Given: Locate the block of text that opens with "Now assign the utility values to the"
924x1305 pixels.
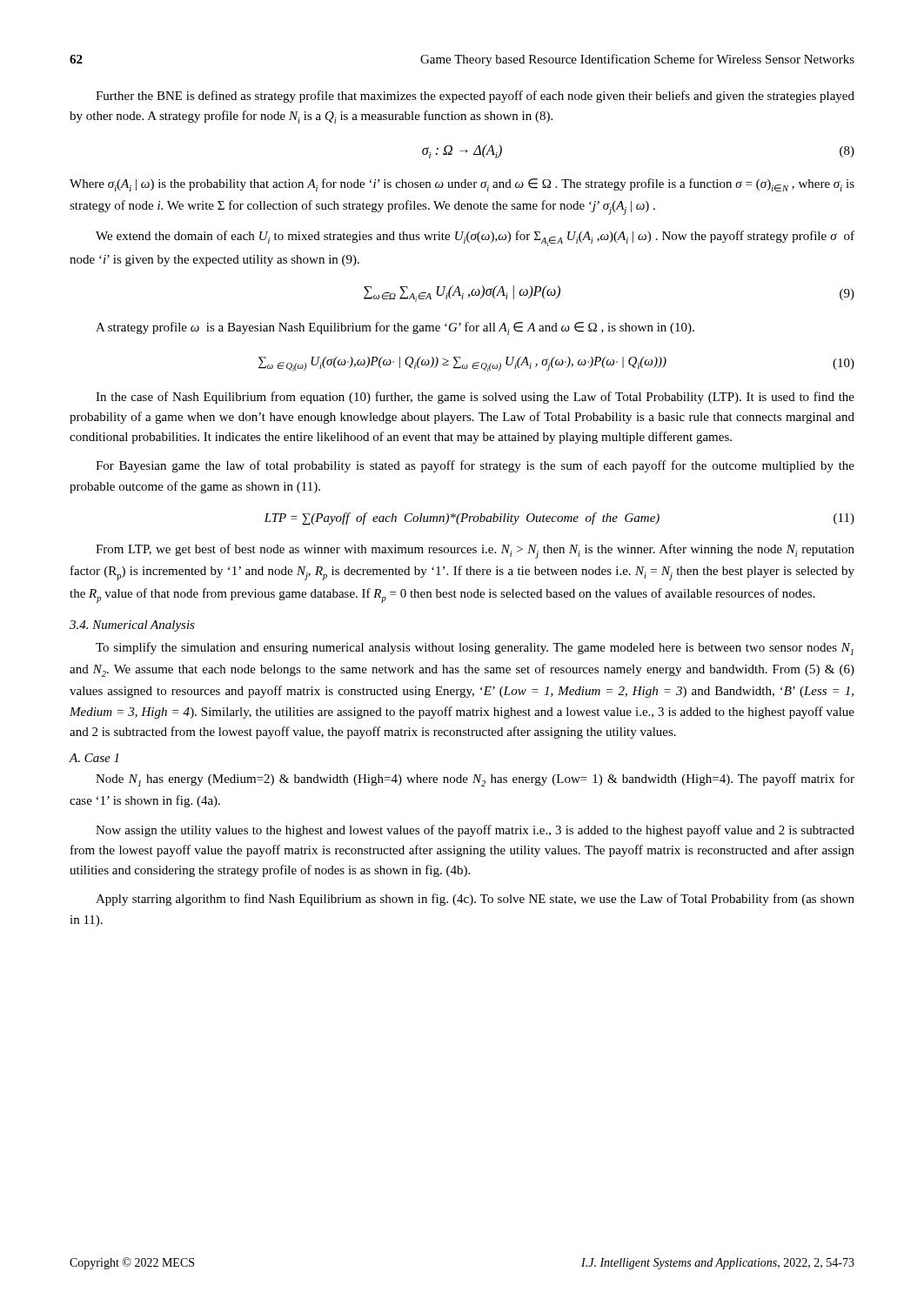Looking at the screenshot, I should [x=462, y=850].
